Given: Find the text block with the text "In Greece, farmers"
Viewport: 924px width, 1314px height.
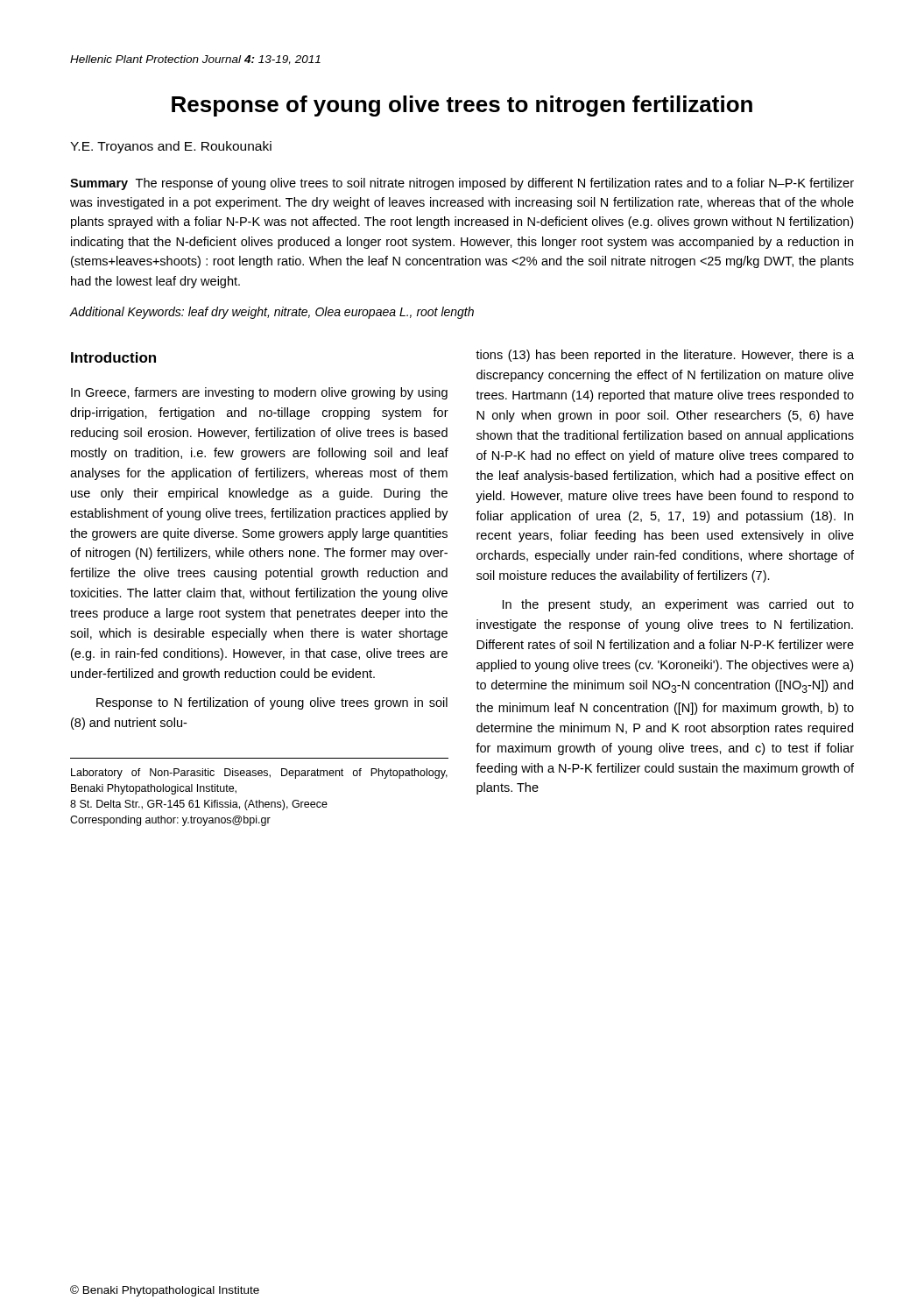Looking at the screenshot, I should click(x=259, y=558).
